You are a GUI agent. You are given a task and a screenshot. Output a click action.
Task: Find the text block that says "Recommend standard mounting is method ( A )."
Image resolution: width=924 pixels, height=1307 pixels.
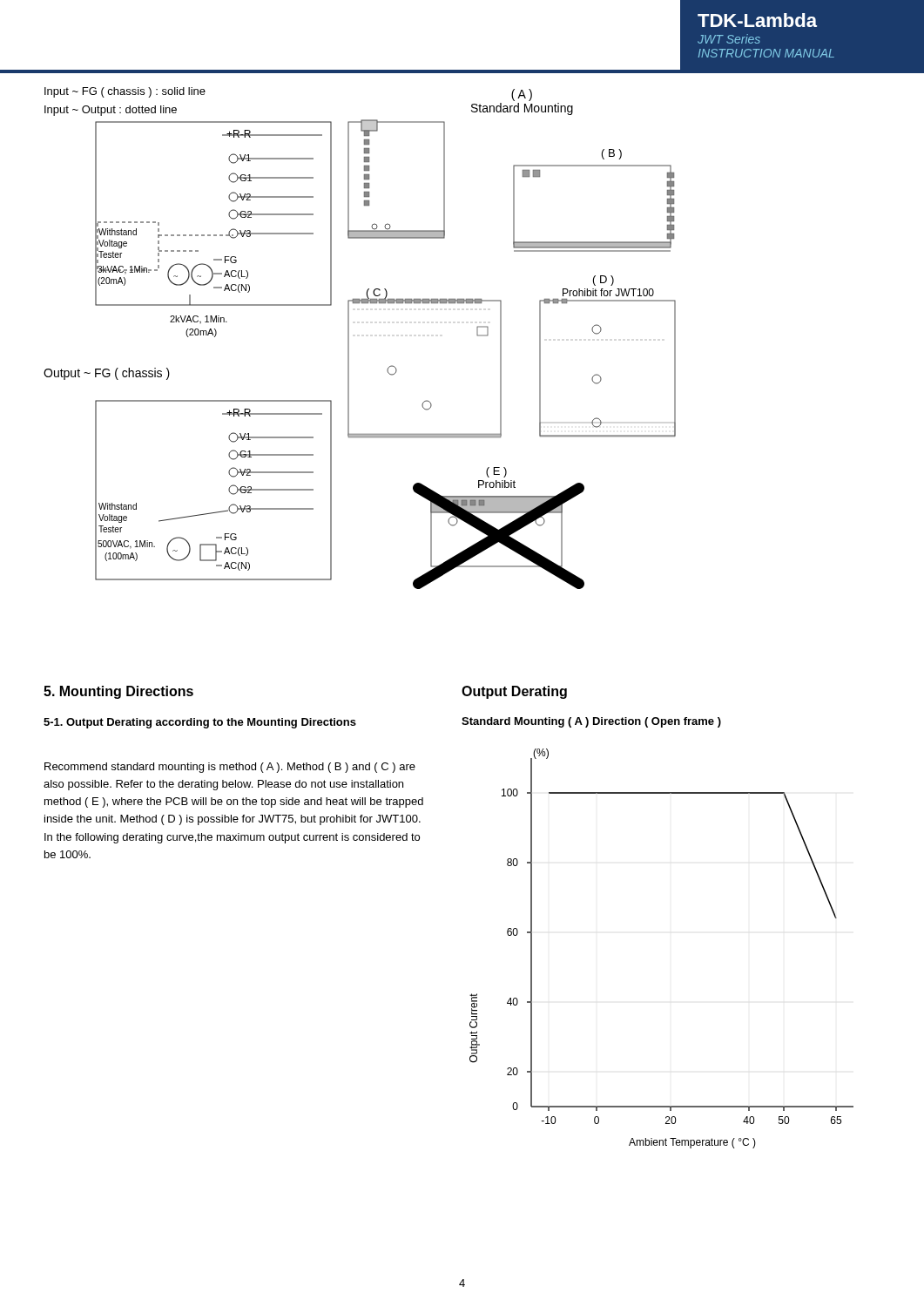point(234,810)
